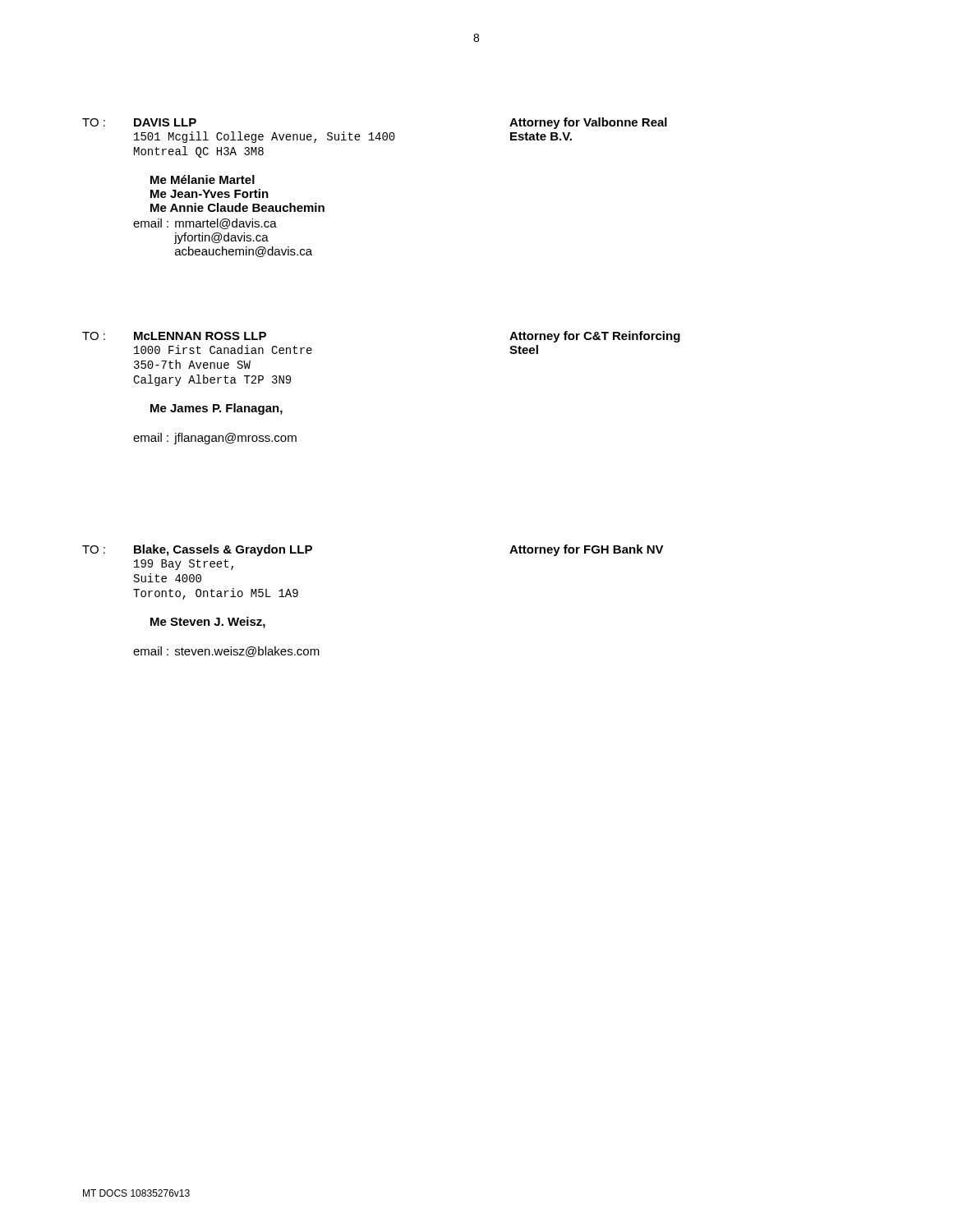Point to the passage starting "Attorney for FGH"
Viewport: 953px width, 1232px height.
(586, 549)
